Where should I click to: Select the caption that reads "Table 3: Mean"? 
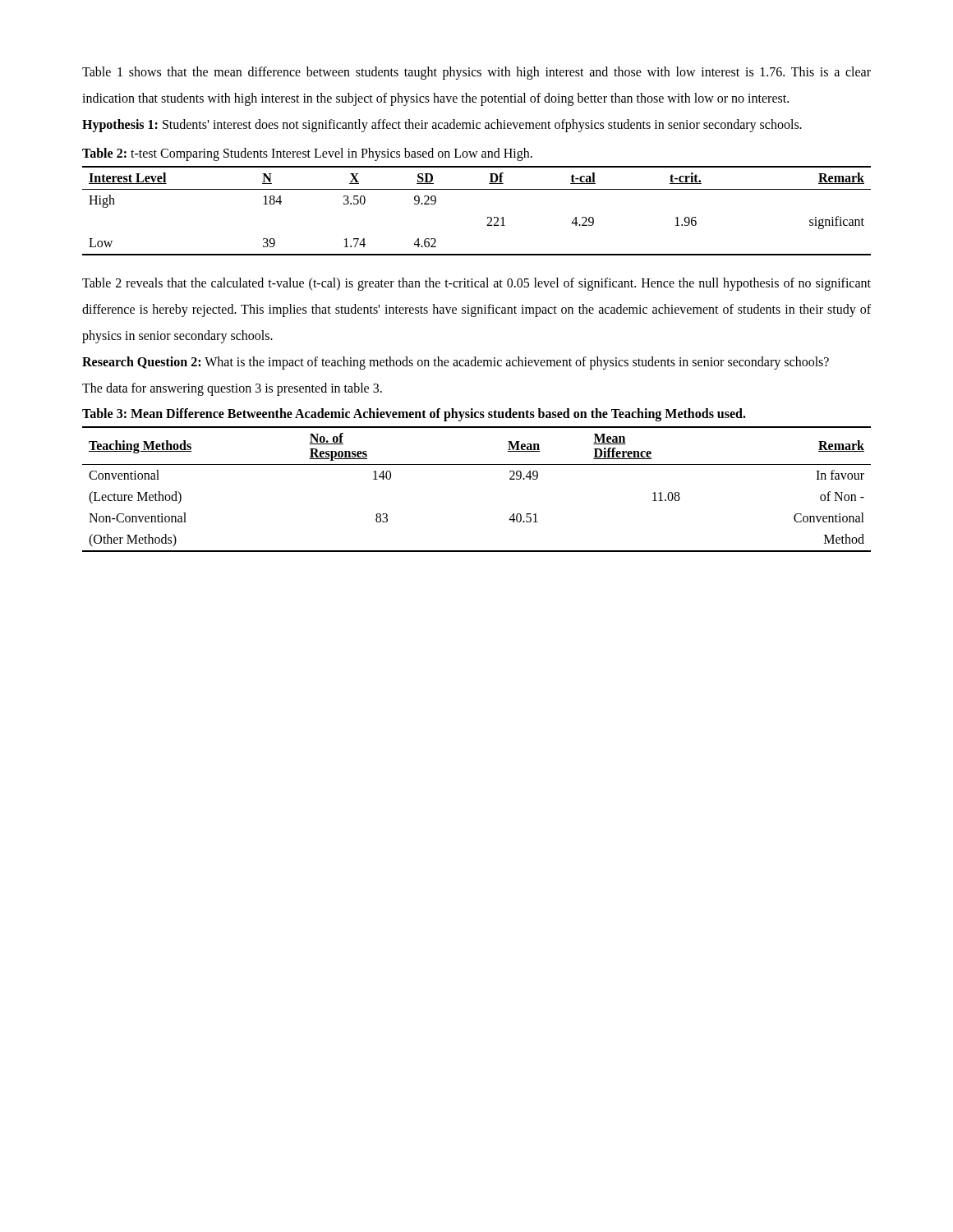coord(414,414)
